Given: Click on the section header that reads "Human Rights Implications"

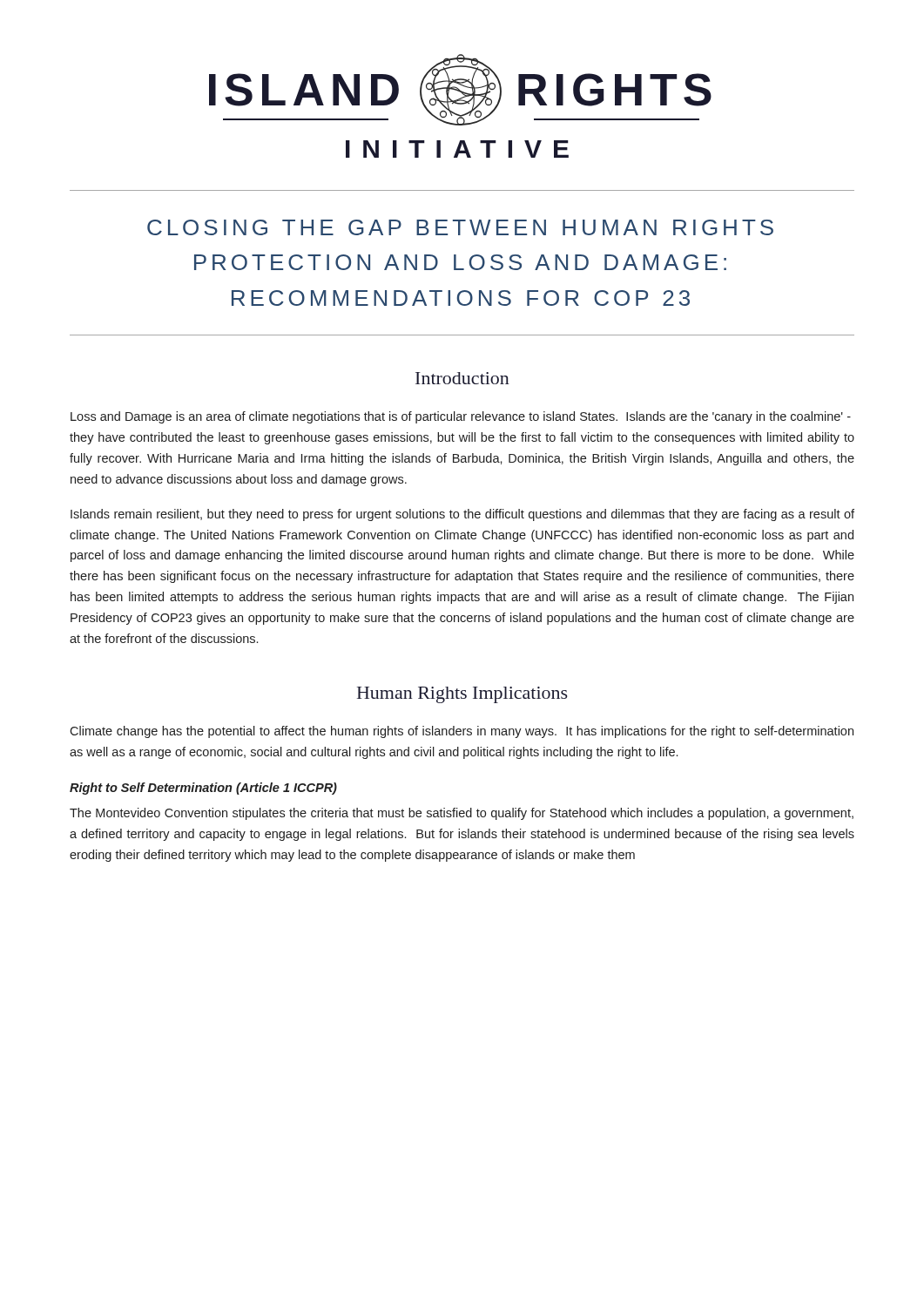Looking at the screenshot, I should tap(462, 692).
